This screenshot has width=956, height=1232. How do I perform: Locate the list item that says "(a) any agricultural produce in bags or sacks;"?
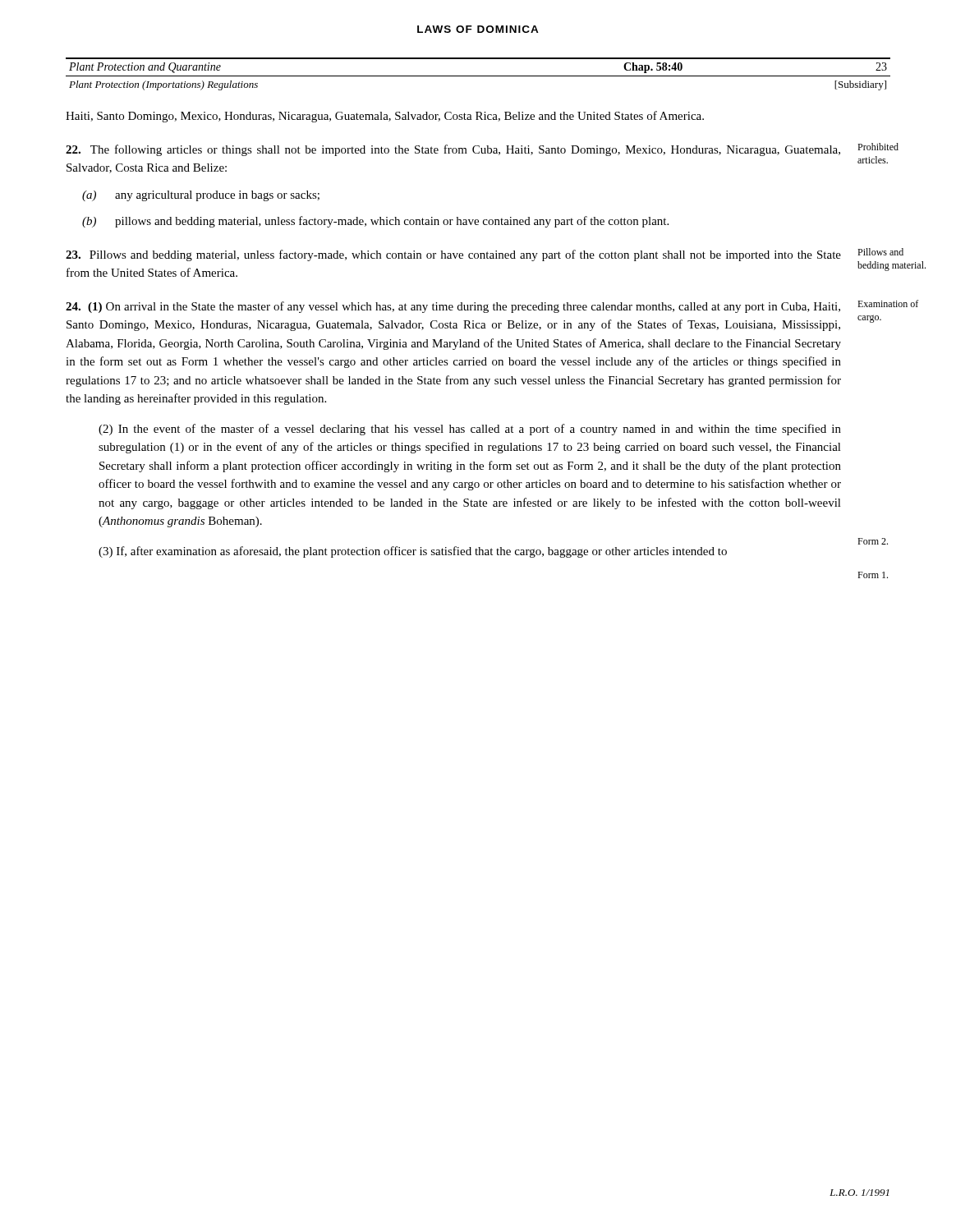coord(218,194)
